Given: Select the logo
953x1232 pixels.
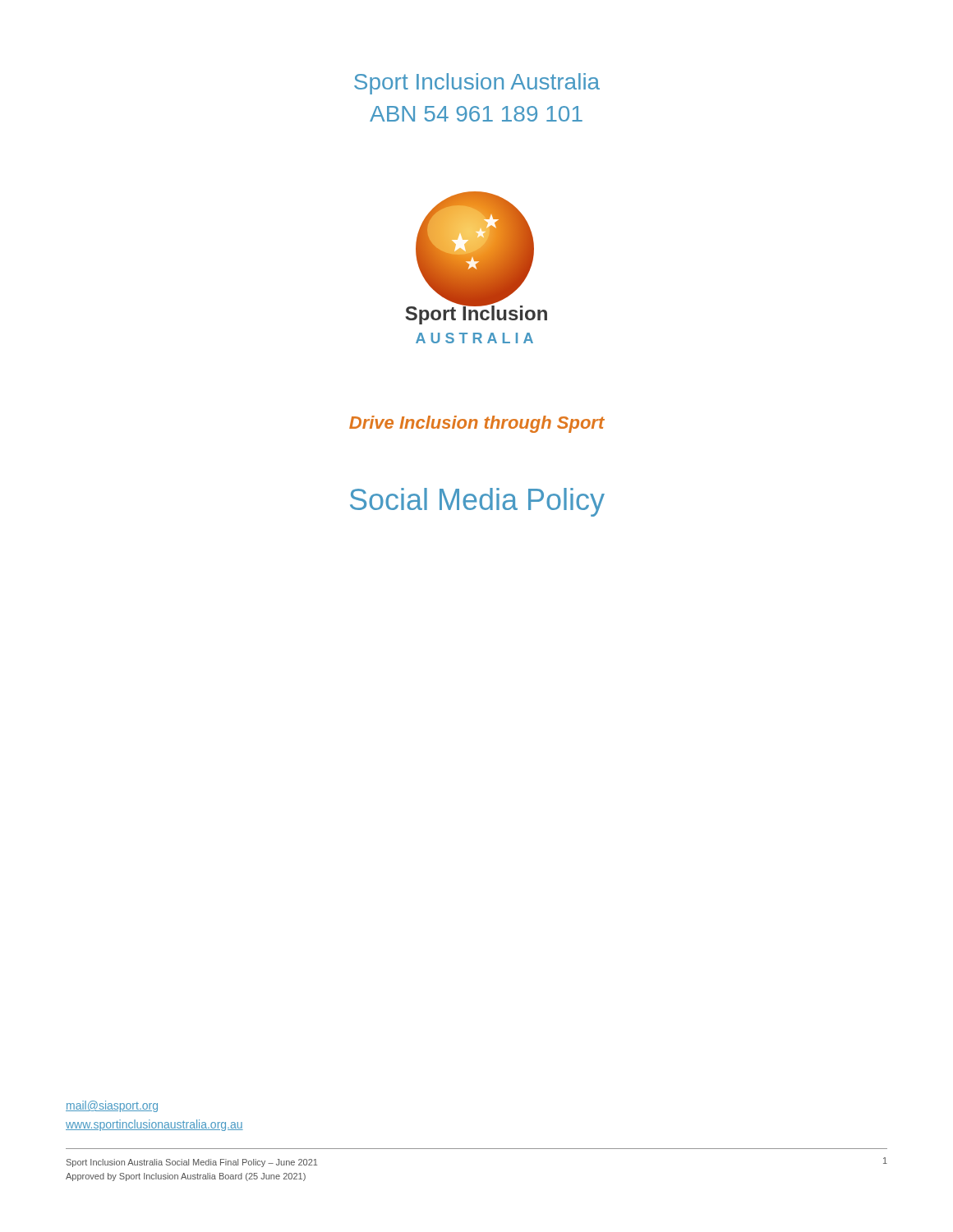Looking at the screenshot, I should (476, 280).
